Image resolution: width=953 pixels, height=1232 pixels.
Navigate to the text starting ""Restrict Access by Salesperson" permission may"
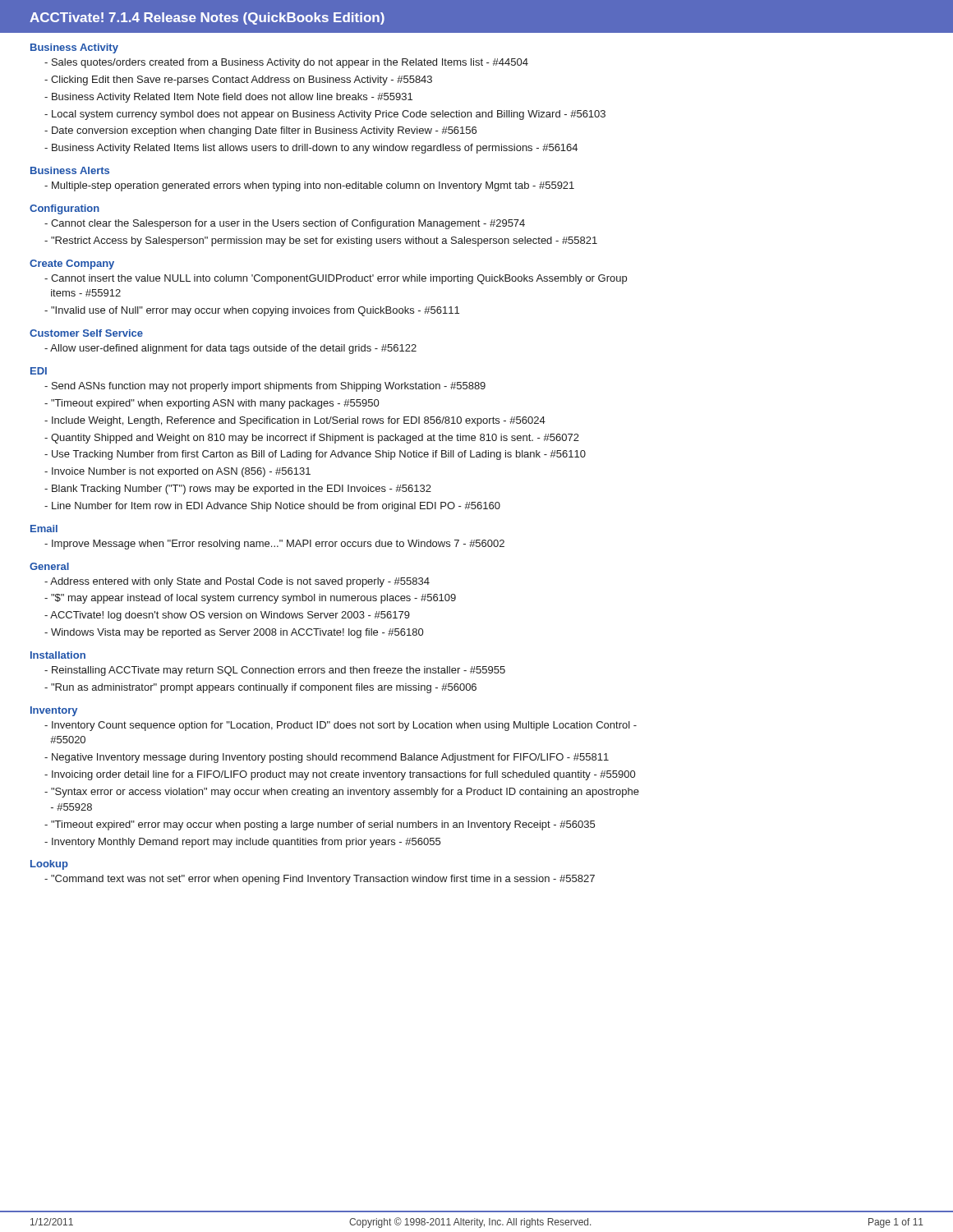pos(321,240)
